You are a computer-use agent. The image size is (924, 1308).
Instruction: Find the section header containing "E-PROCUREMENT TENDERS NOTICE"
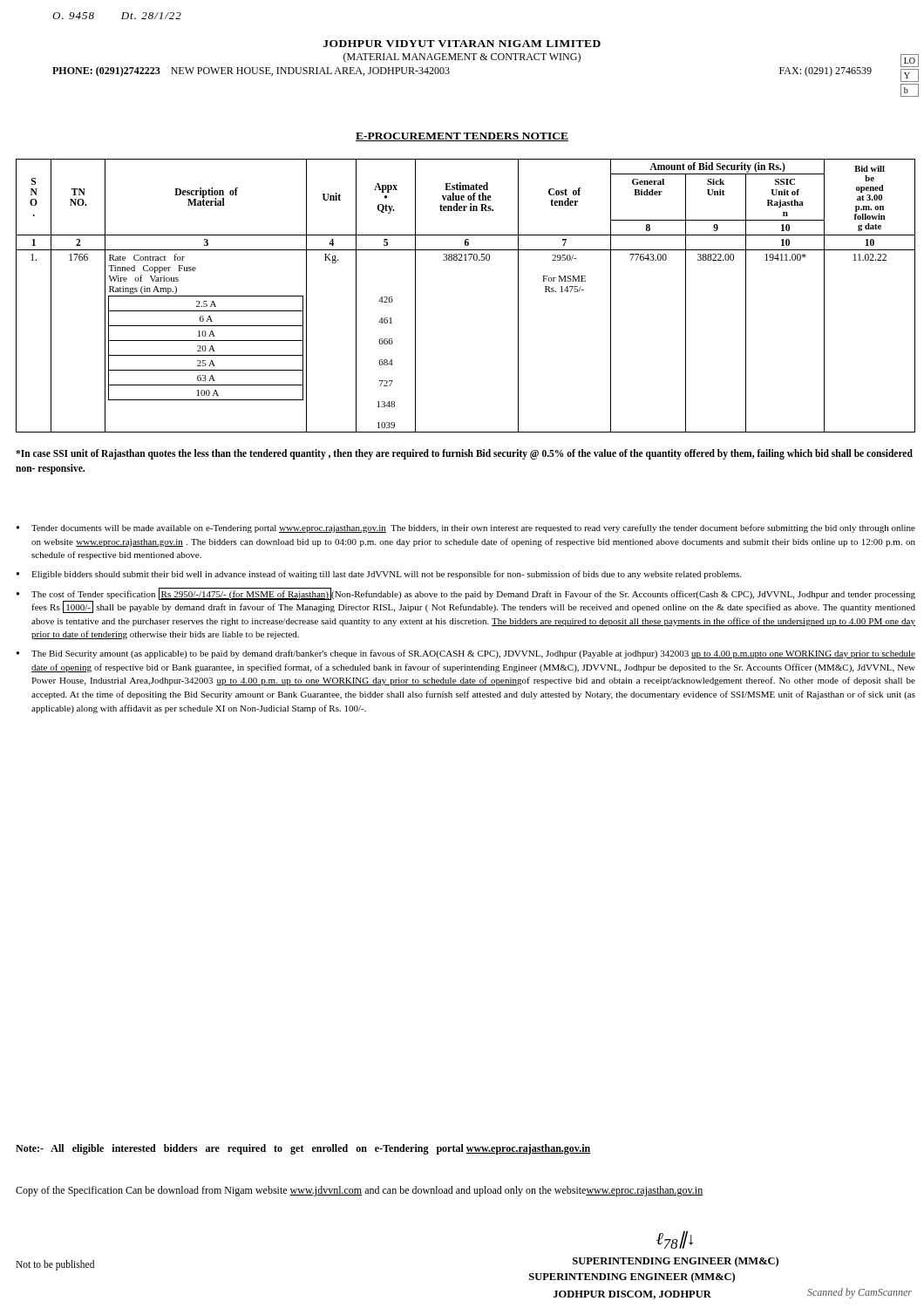(462, 136)
